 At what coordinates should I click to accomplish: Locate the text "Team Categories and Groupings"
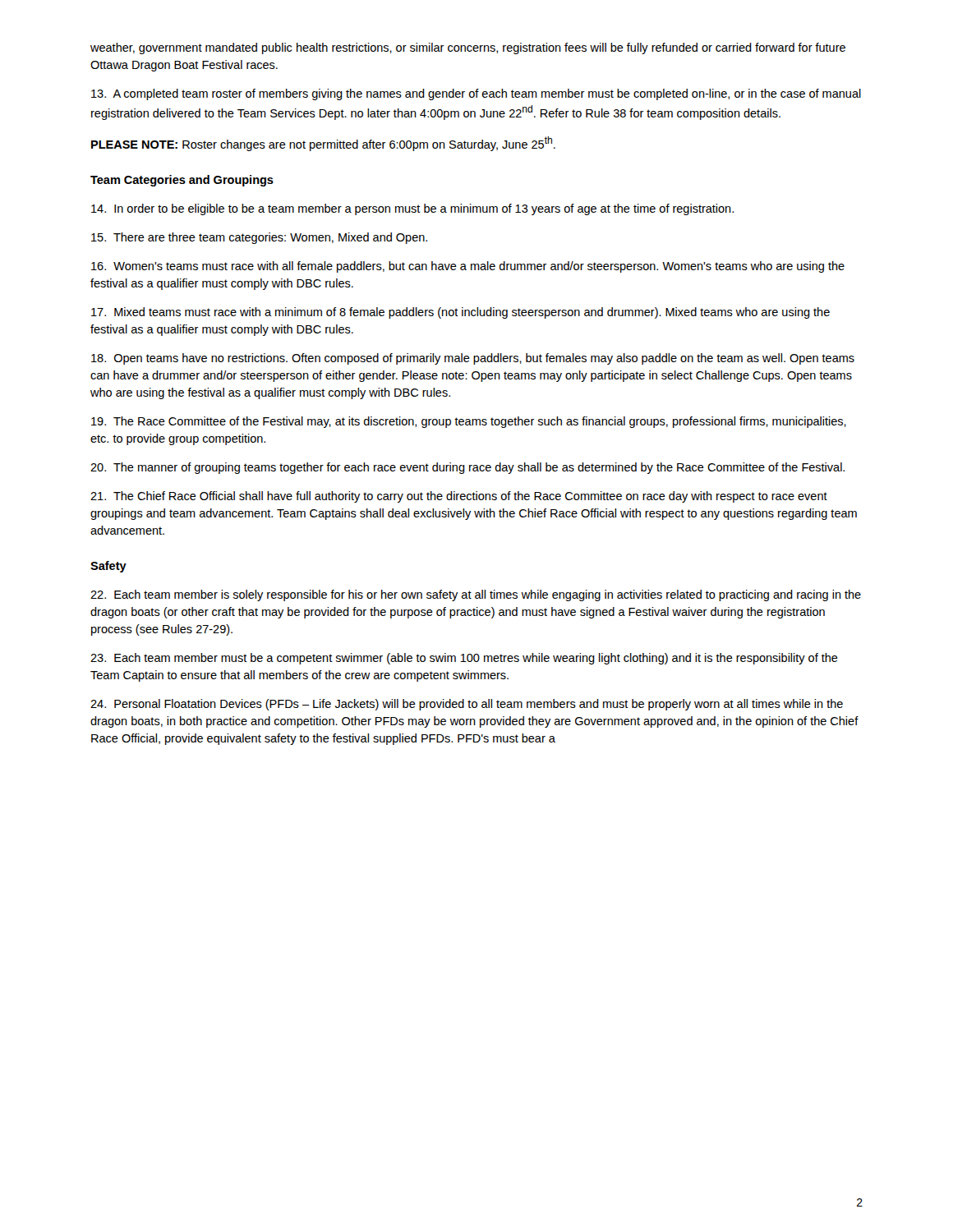182,180
